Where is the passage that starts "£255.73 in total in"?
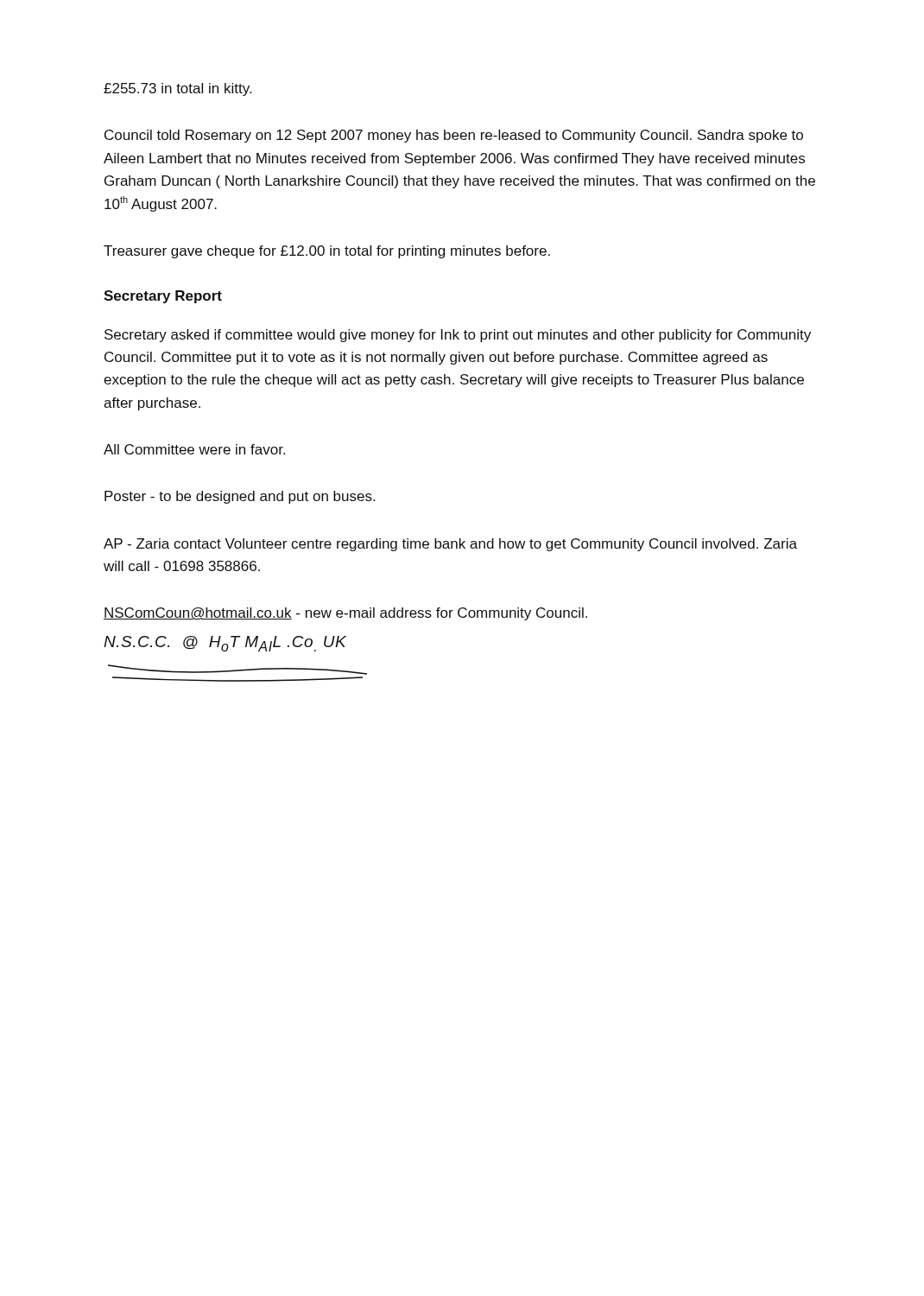924x1296 pixels. pos(178,89)
